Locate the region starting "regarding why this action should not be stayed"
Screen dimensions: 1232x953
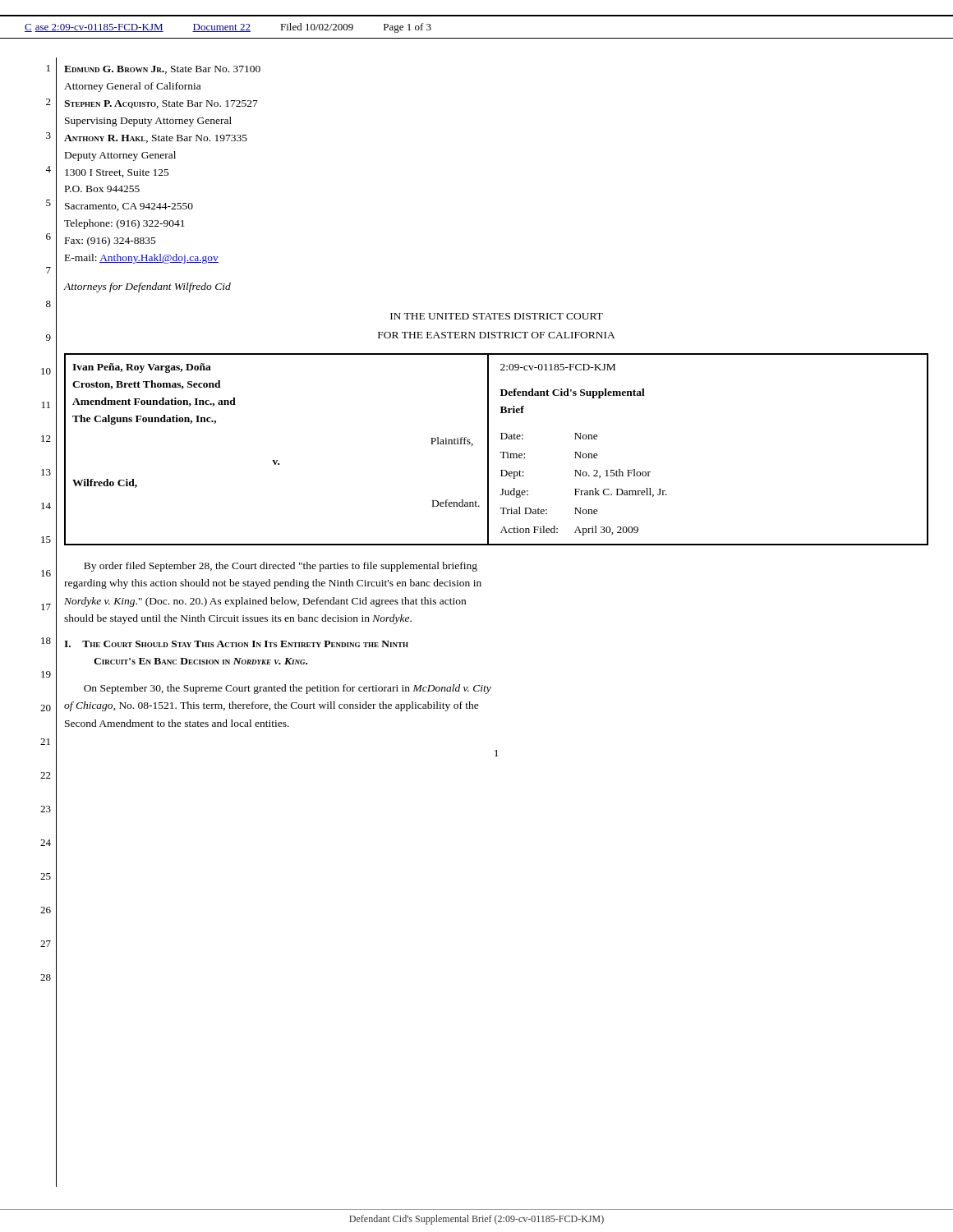coord(273,583)
